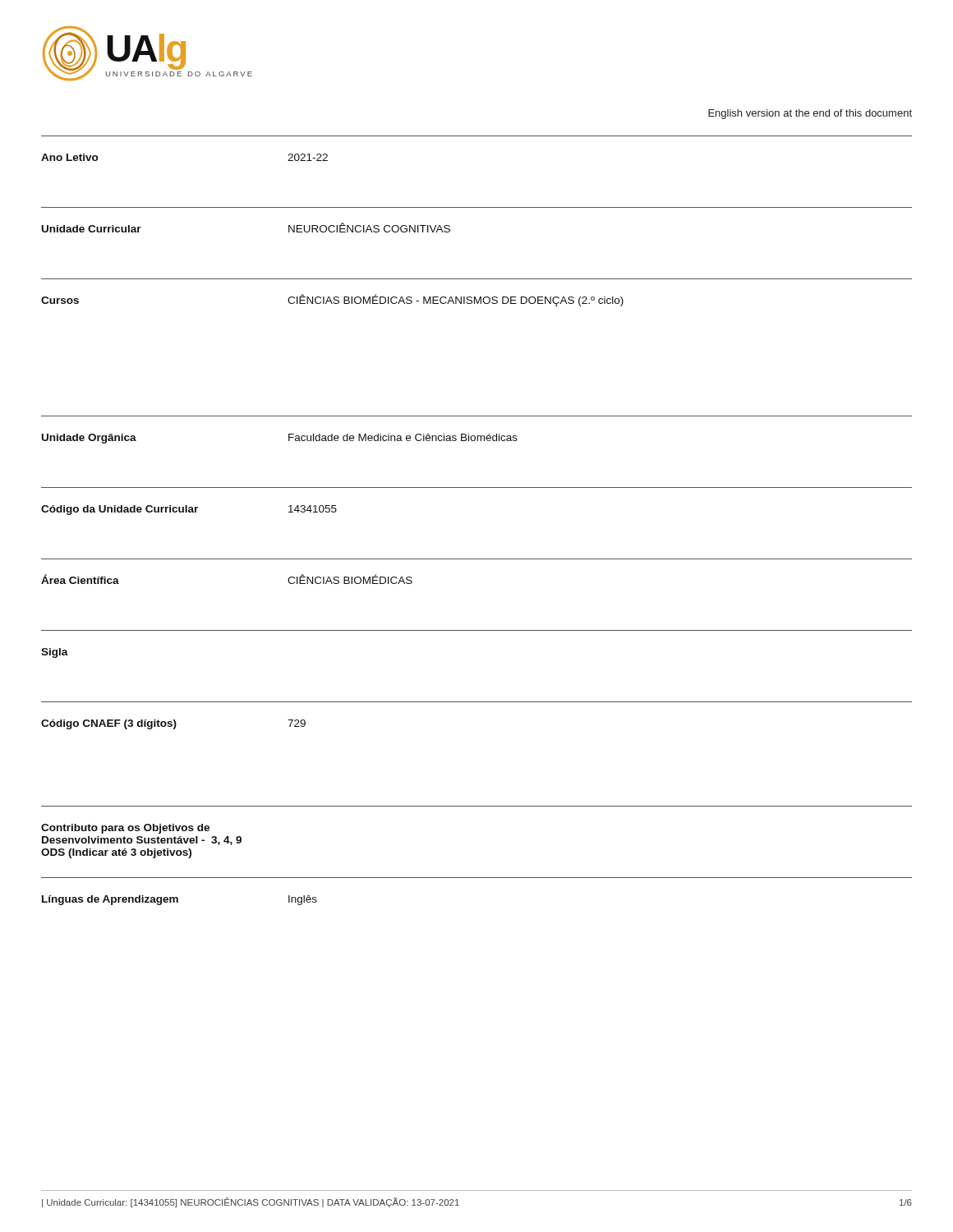Where does it say "Unidade Curricular NEUROCIÊNCIAS COGNITIVAS"?
Viewport: 953px width, 1232px height.
[x=92, y=226]
